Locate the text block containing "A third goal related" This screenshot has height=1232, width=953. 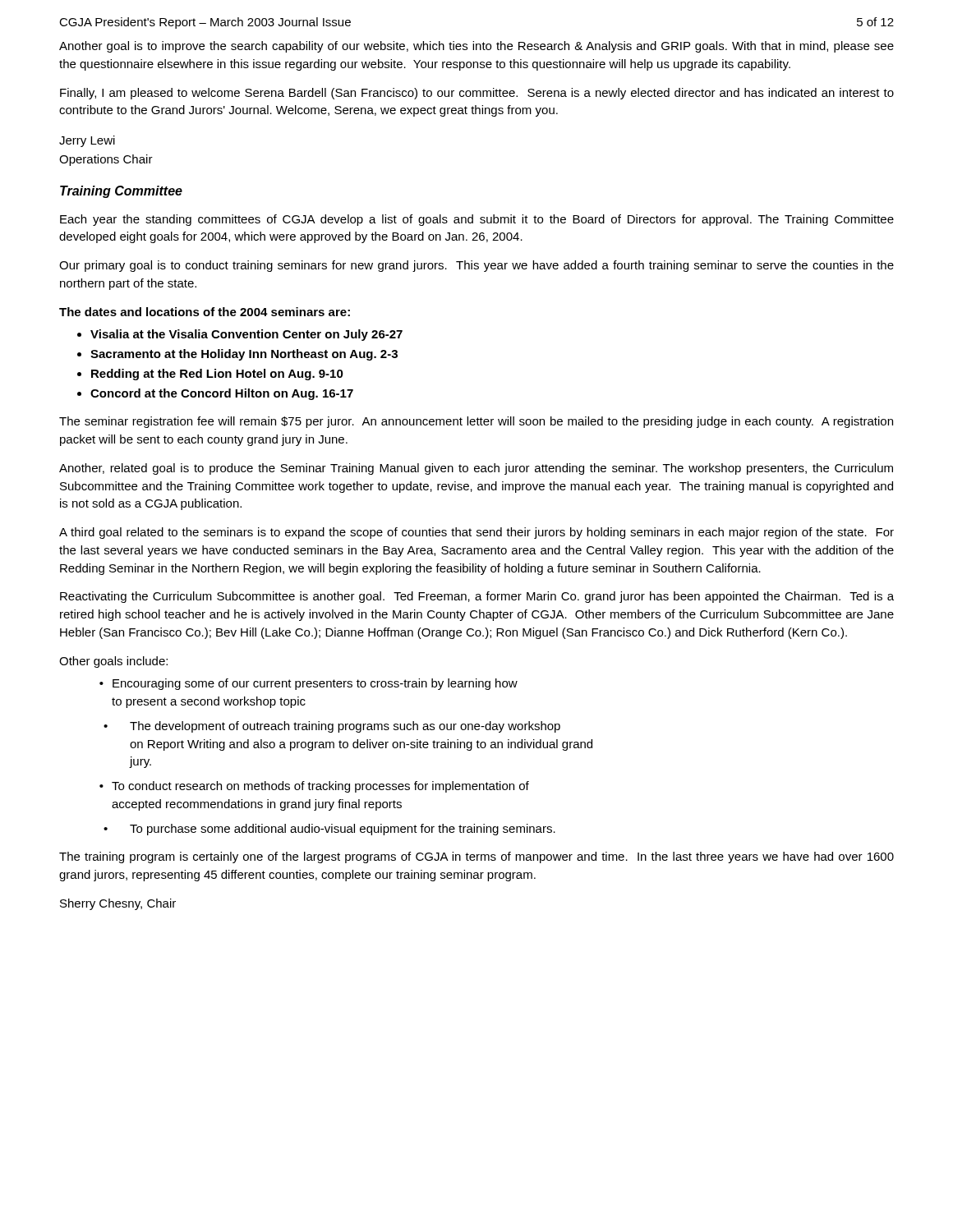click(x=476, y=550)
